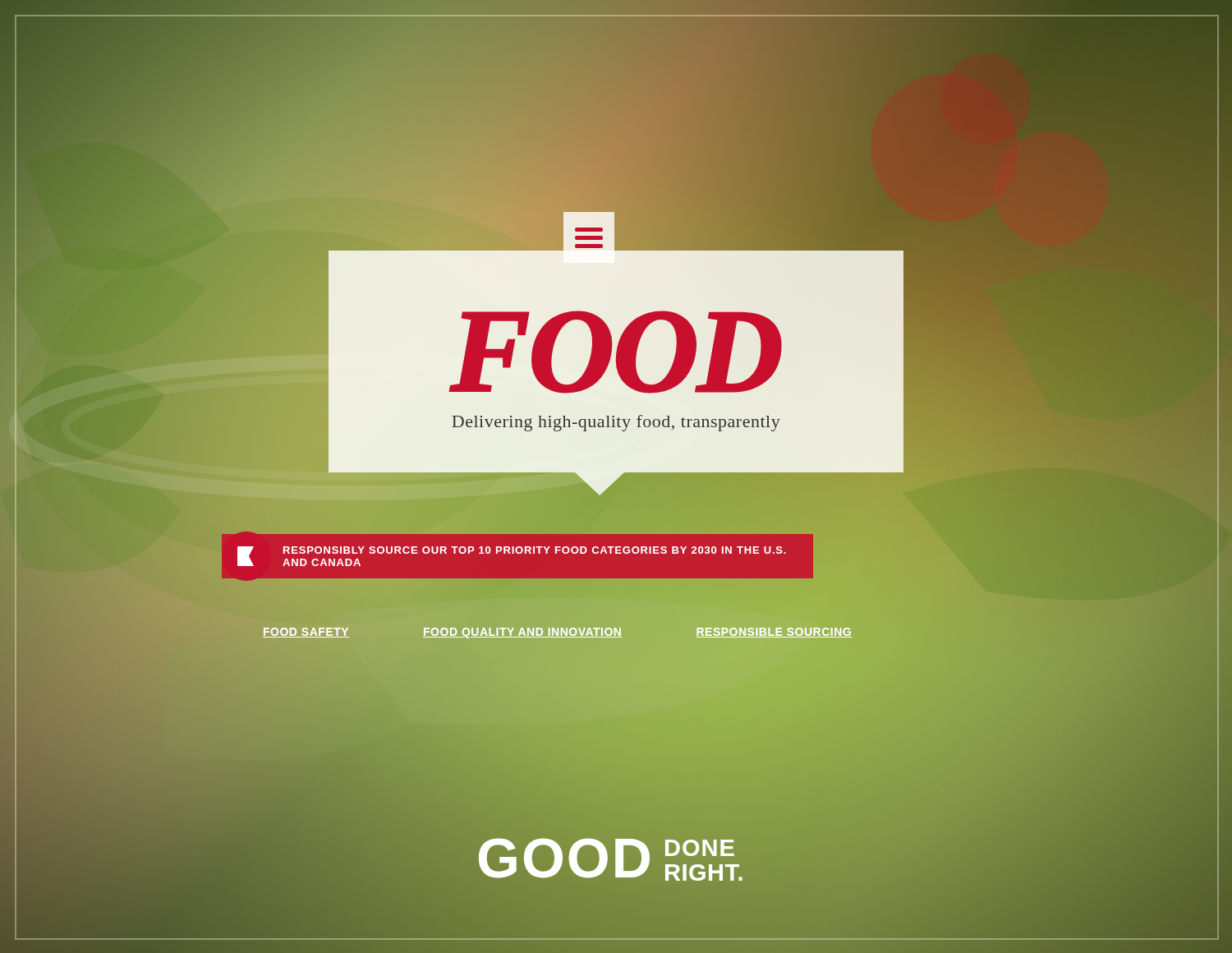Select the infographic
This screenshot has width=1232, height=953.
(589, 237)
